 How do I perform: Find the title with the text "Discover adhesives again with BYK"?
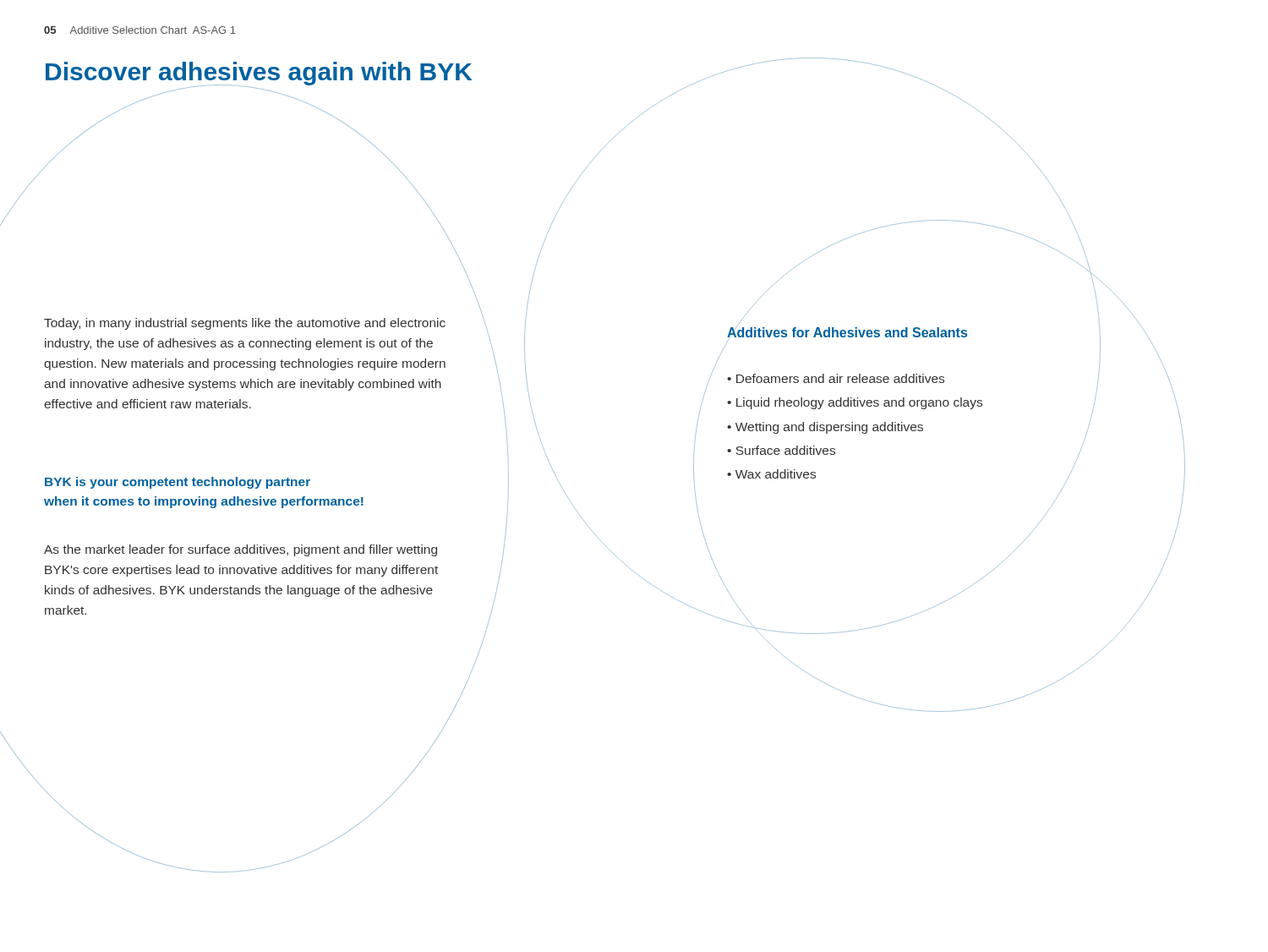click(258, 72)
